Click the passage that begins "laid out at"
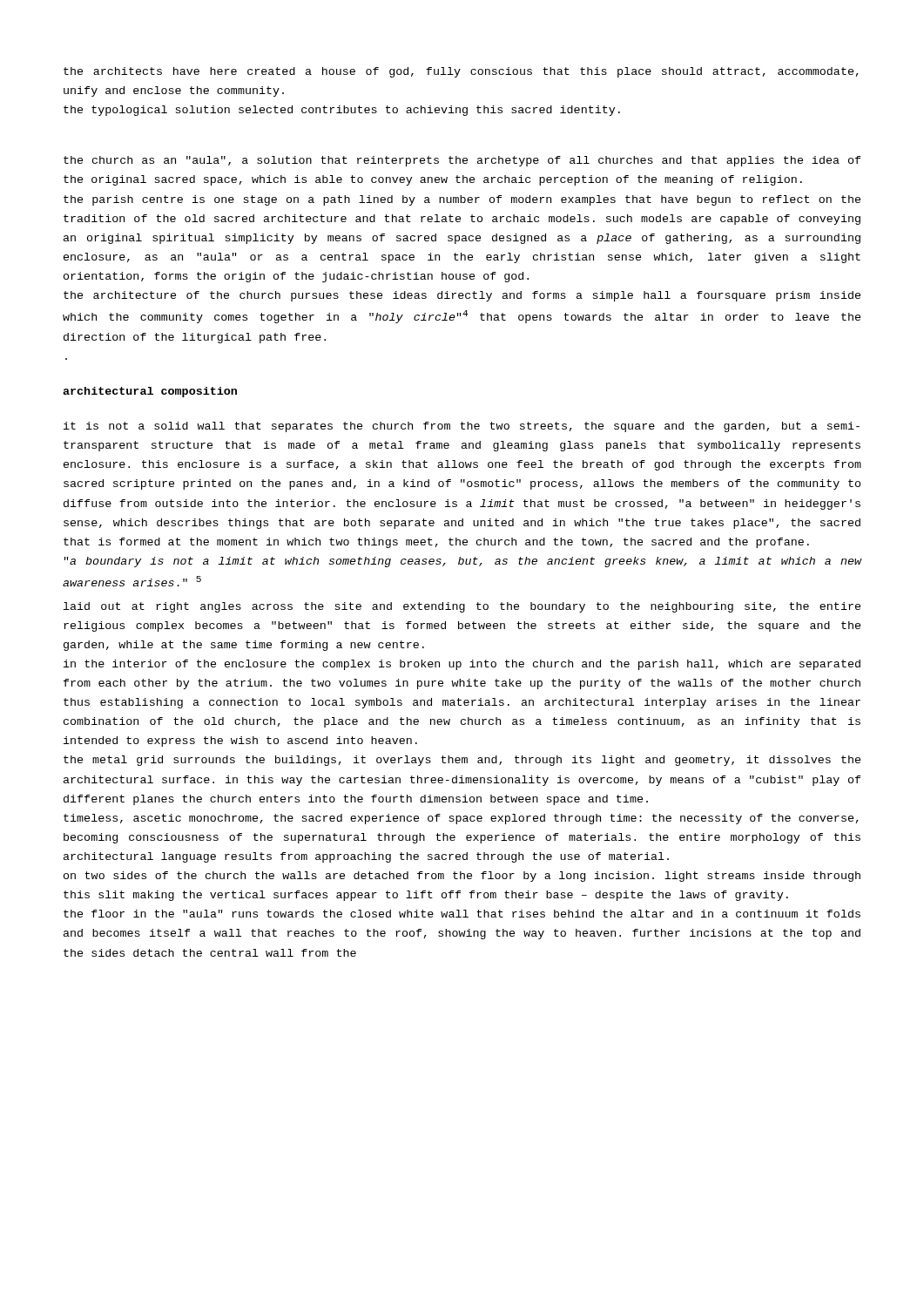Viewport: 924px width, 1307px height. click(462, 780)
